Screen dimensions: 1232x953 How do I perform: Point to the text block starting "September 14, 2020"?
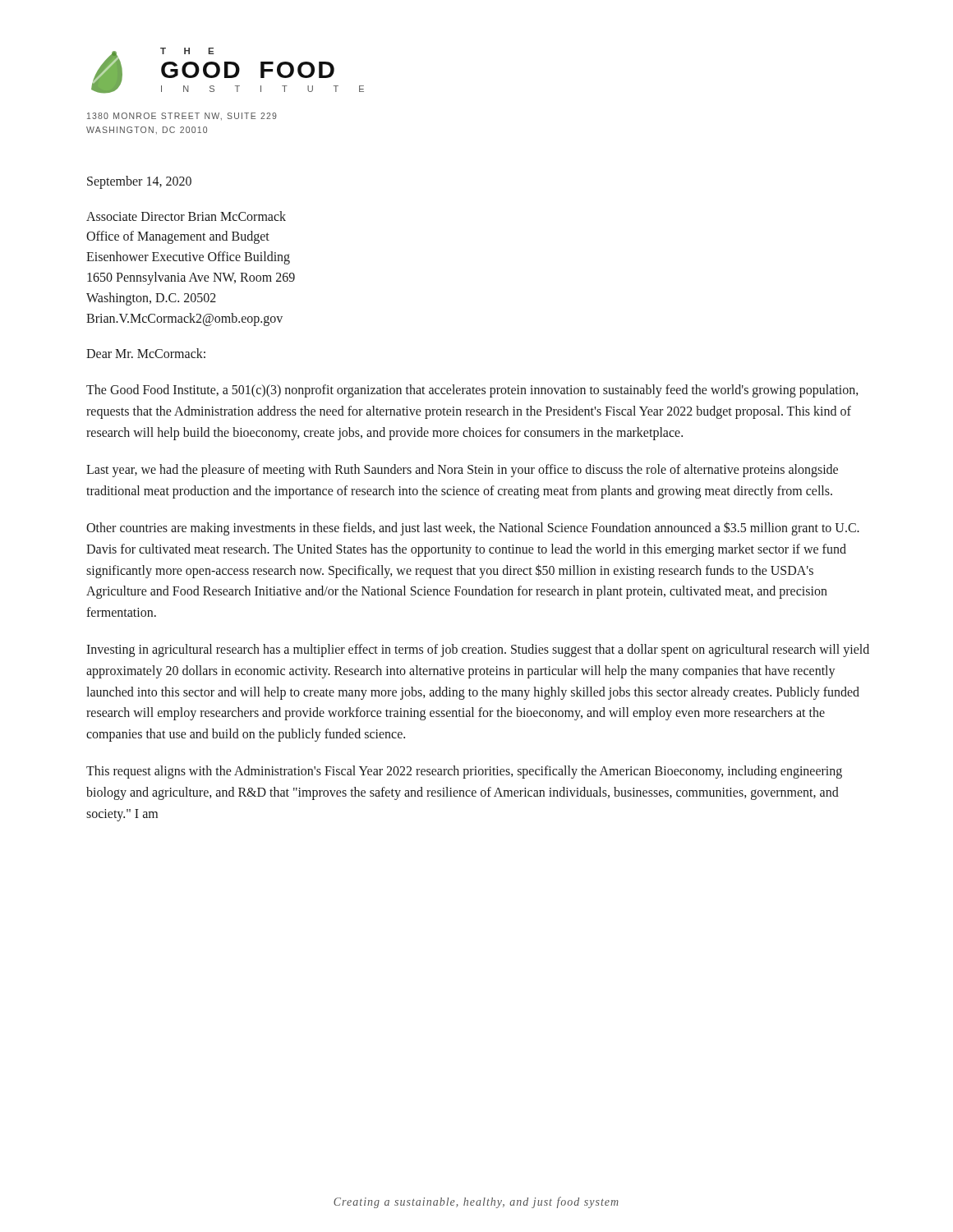139,181
